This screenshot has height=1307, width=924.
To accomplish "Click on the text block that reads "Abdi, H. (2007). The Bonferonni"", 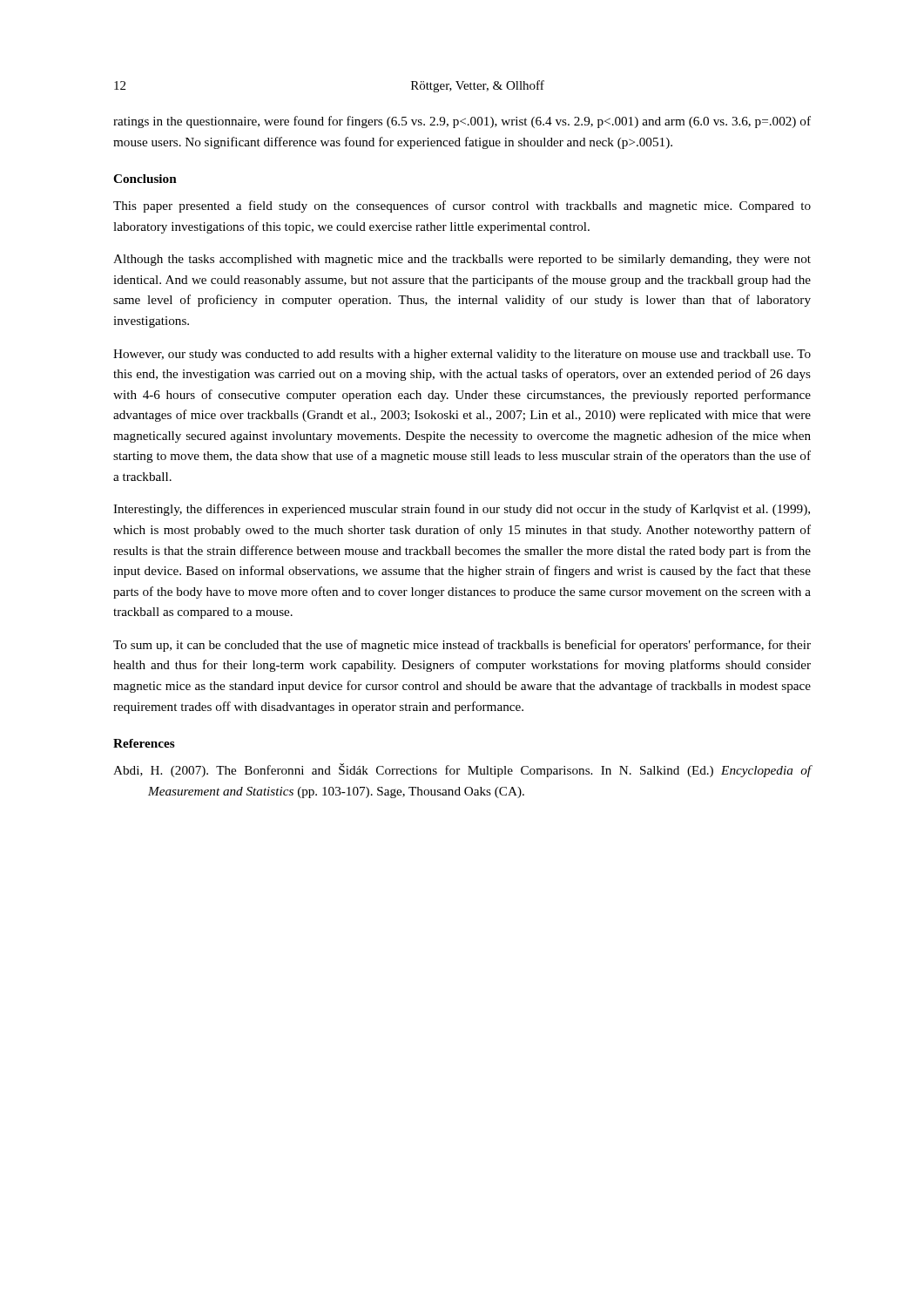I will tap(462, 780).
